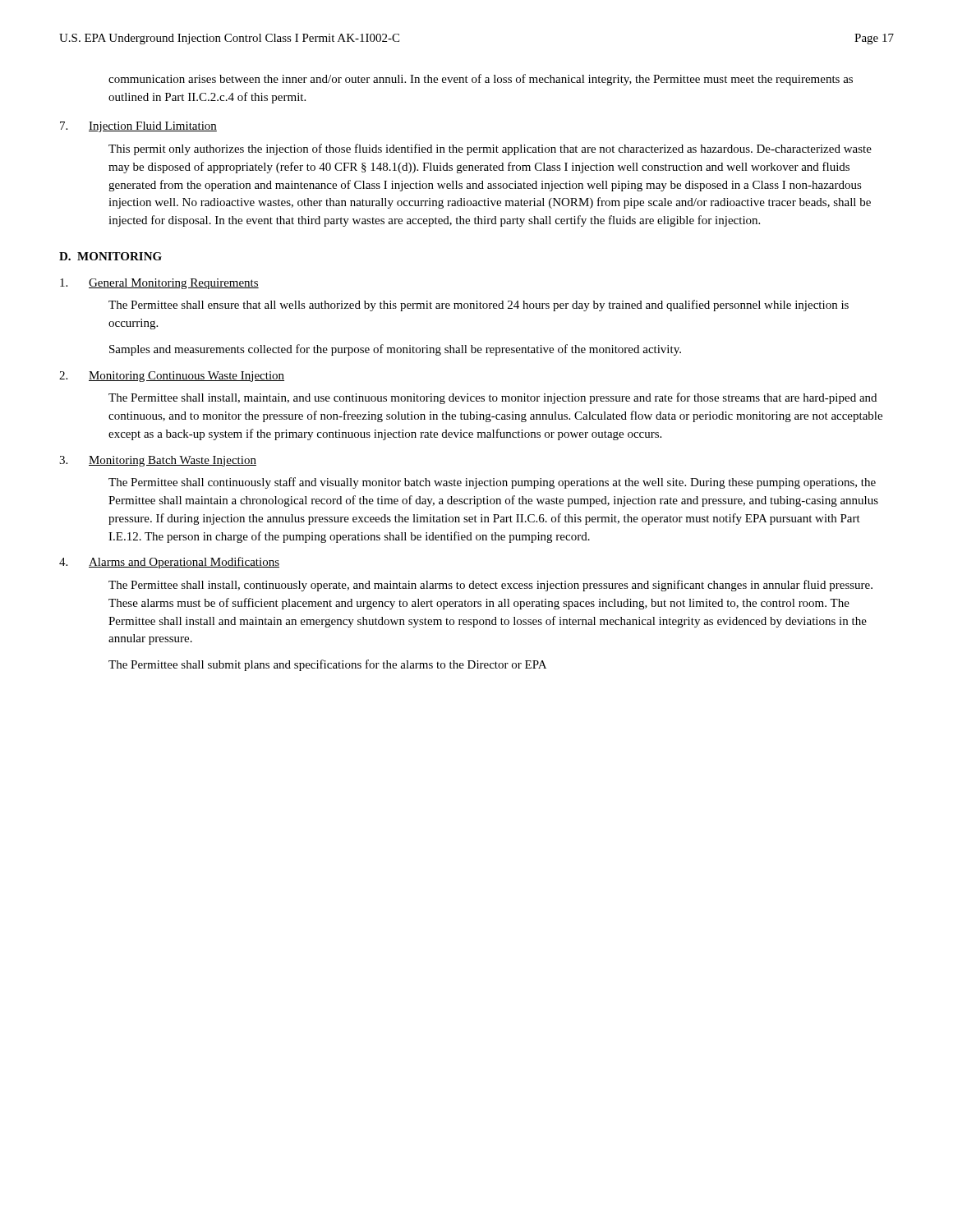Click the passage that begins "Samples and measurements collected for the purpose"
This screenshot has height=1232, width=953.
coord(395,349)
